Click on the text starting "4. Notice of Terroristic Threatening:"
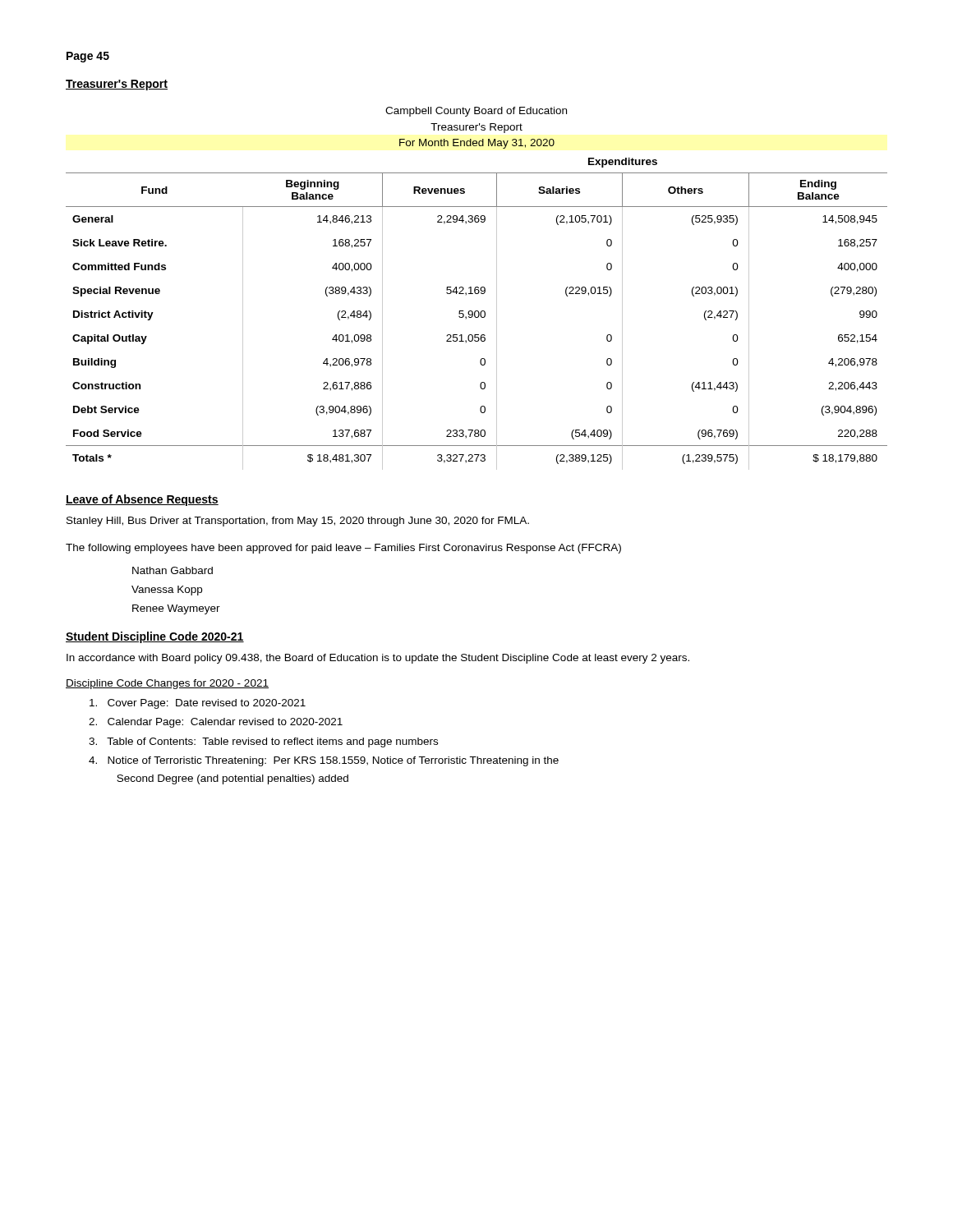This screenshot has height=1232, width=953. (x=324, y=769)
